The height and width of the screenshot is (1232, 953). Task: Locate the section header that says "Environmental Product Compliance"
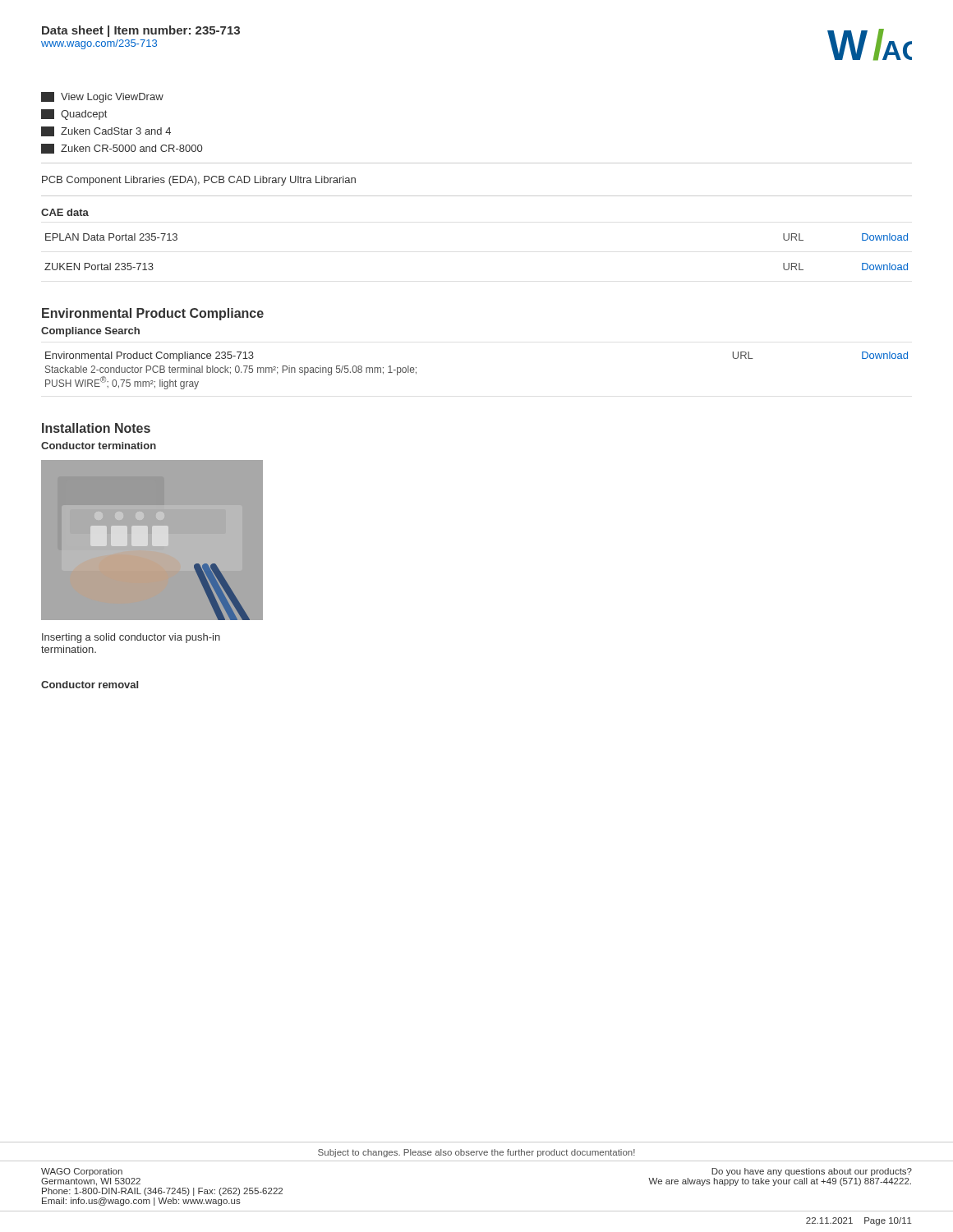[x=152, y=313]
